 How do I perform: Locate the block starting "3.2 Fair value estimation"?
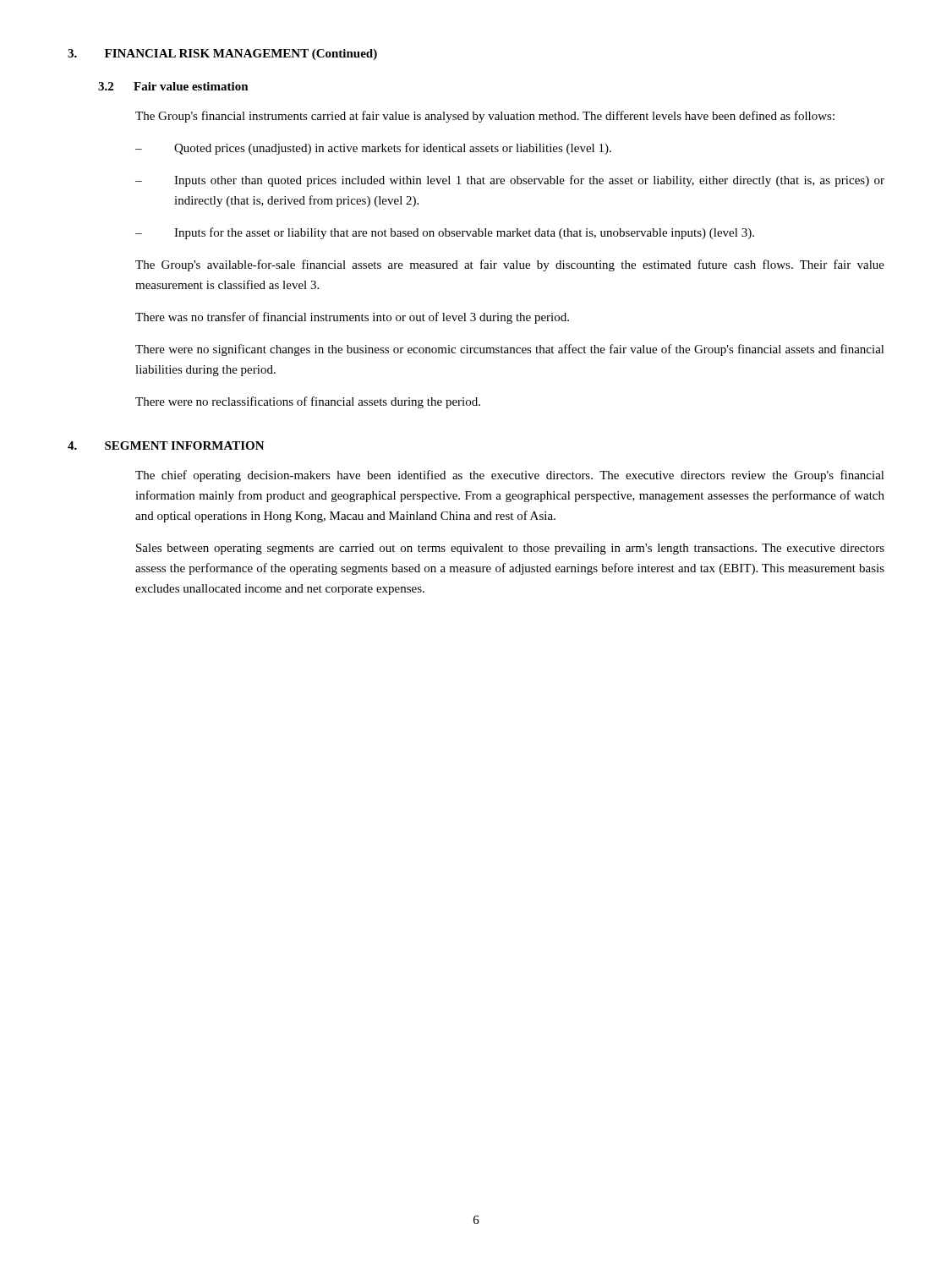click(x=173, y=87)
